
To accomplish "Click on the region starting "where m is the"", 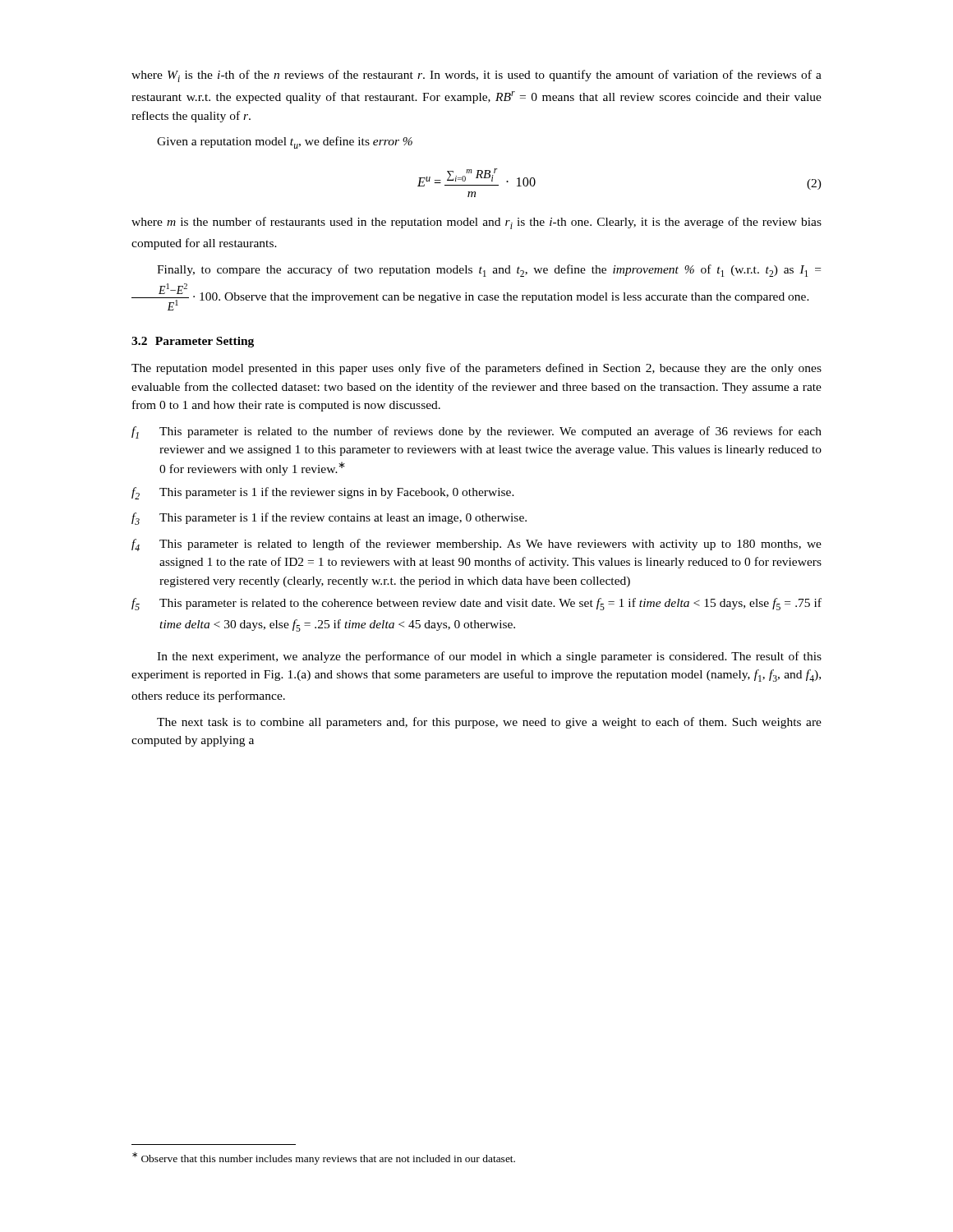I will (x=476, y=232).
